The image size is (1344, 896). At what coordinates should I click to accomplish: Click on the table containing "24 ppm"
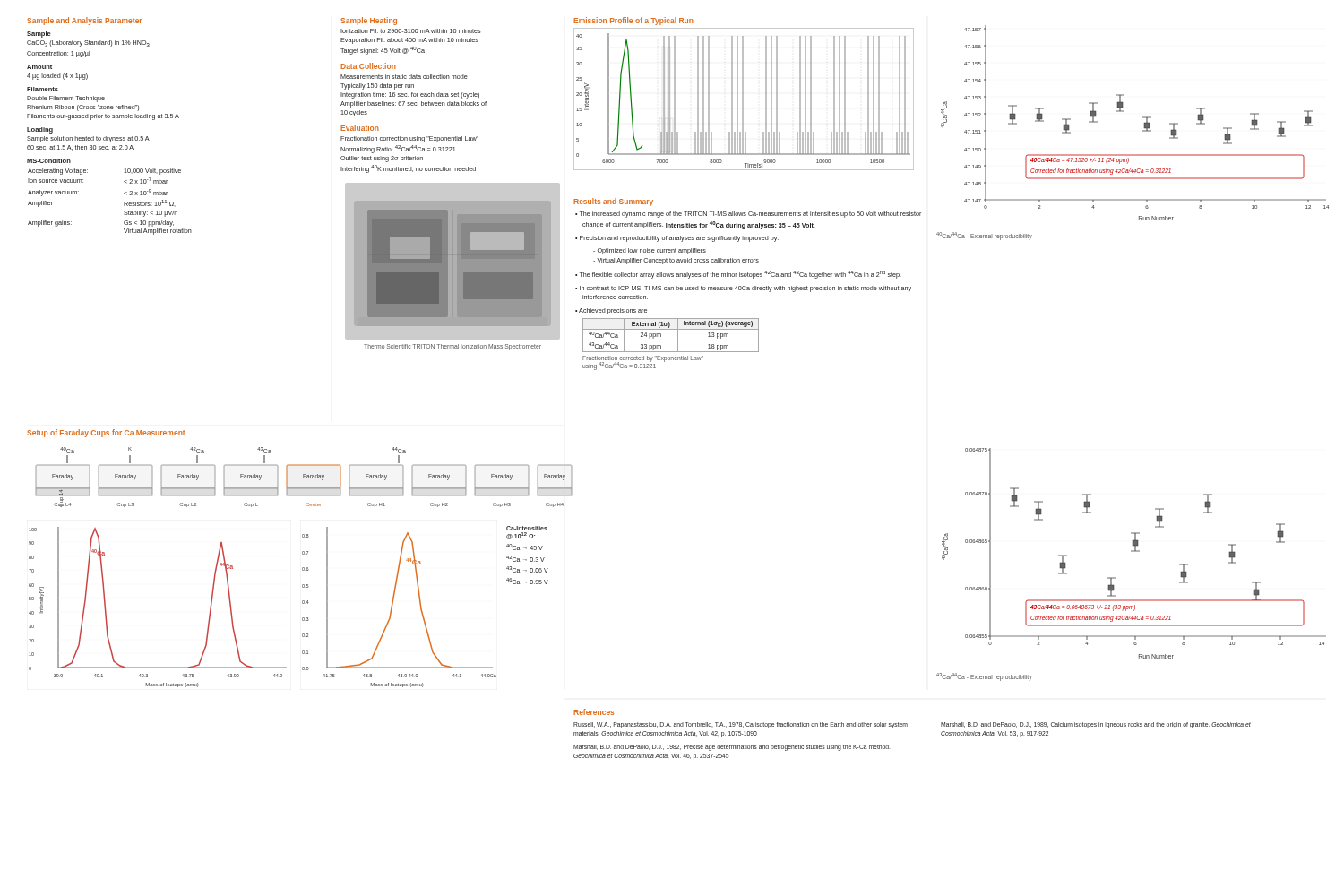[753, 335]
